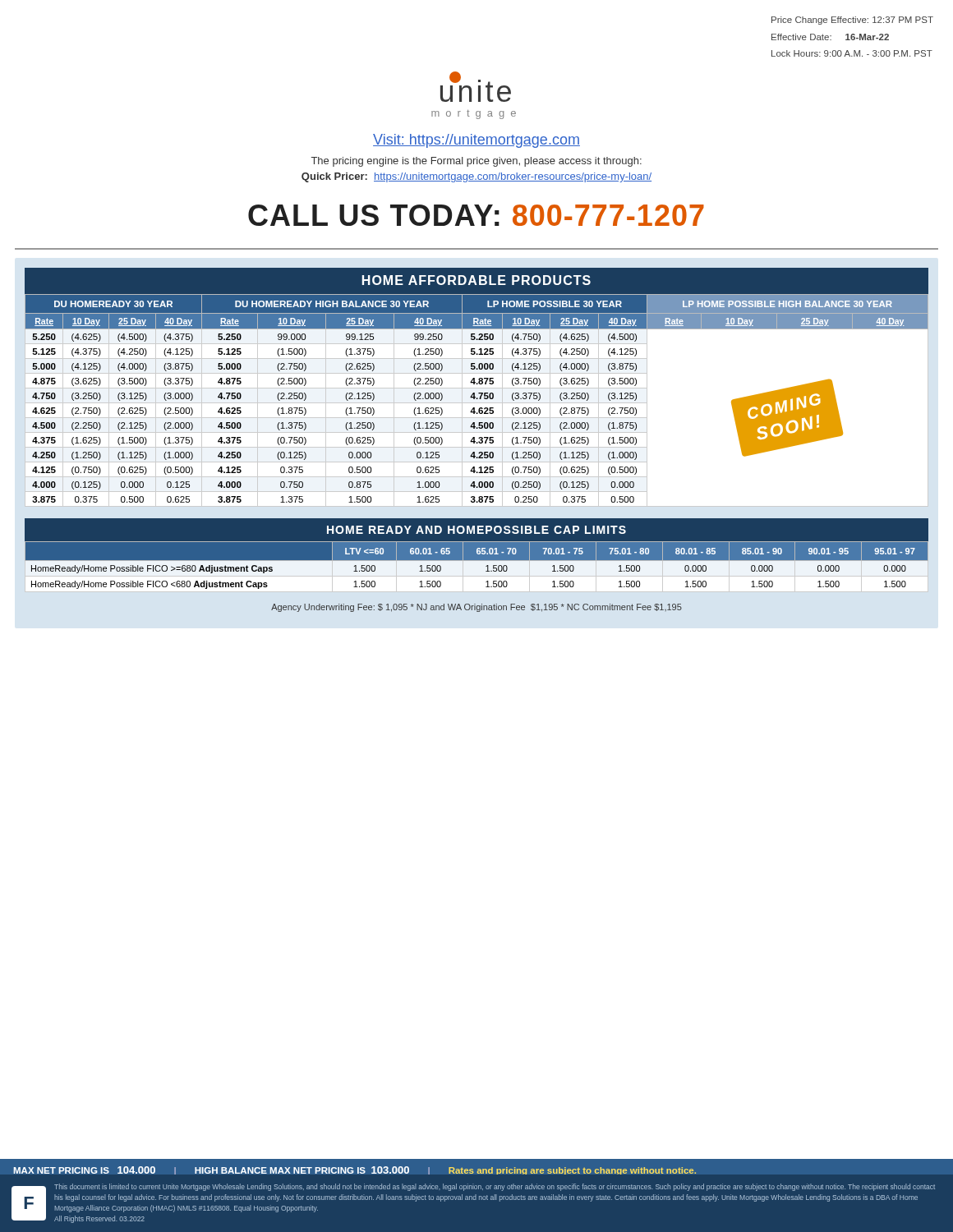Image resolution: width=953 pixels, height=1232 pixels.
Task: Click on the passage starting "HOME READY AND HOMEPOSSIBLE CAP LIMITS"
Action: pos(476,530)
